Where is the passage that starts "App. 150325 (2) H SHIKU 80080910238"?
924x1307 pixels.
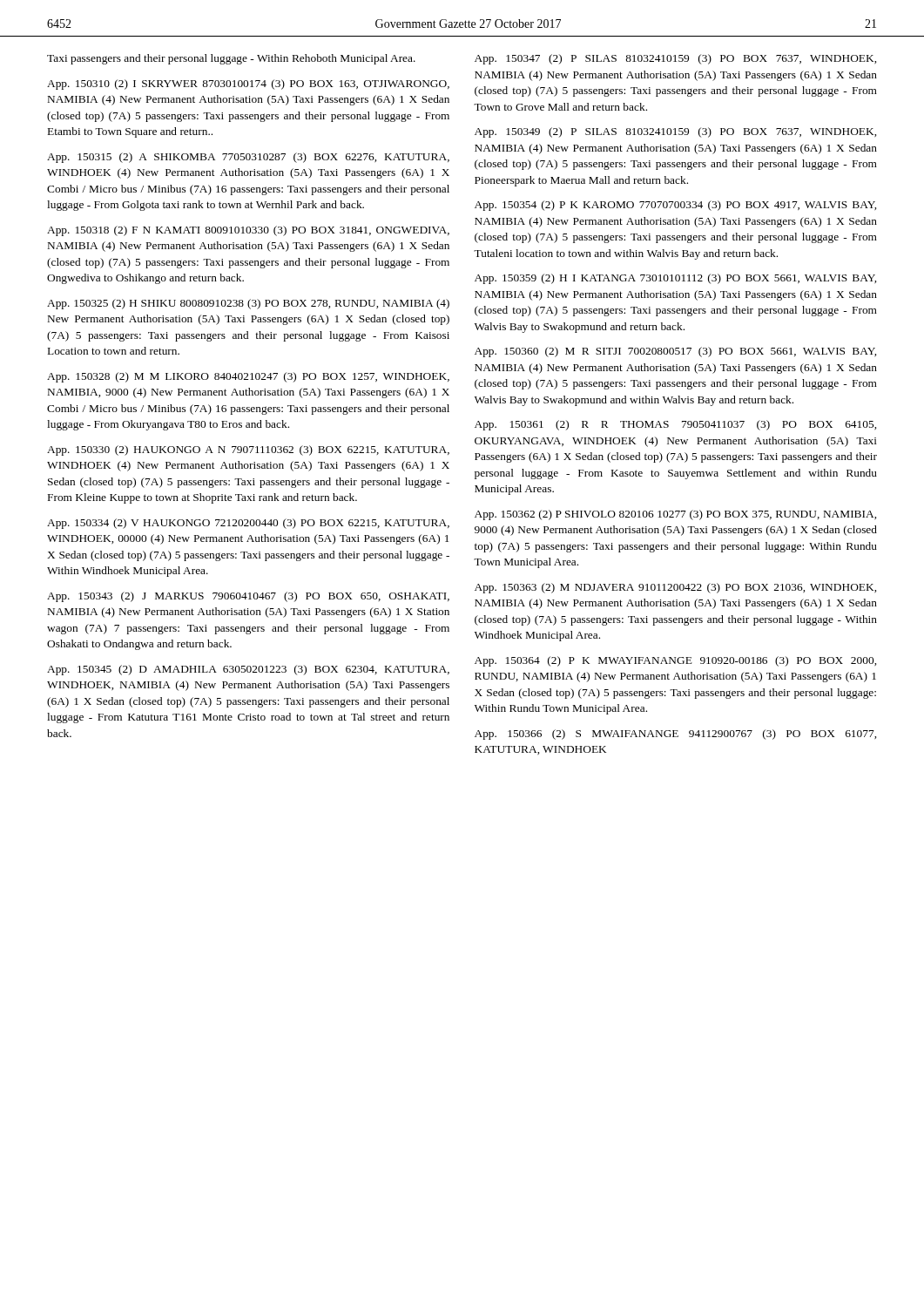click(x=248, y=326)
